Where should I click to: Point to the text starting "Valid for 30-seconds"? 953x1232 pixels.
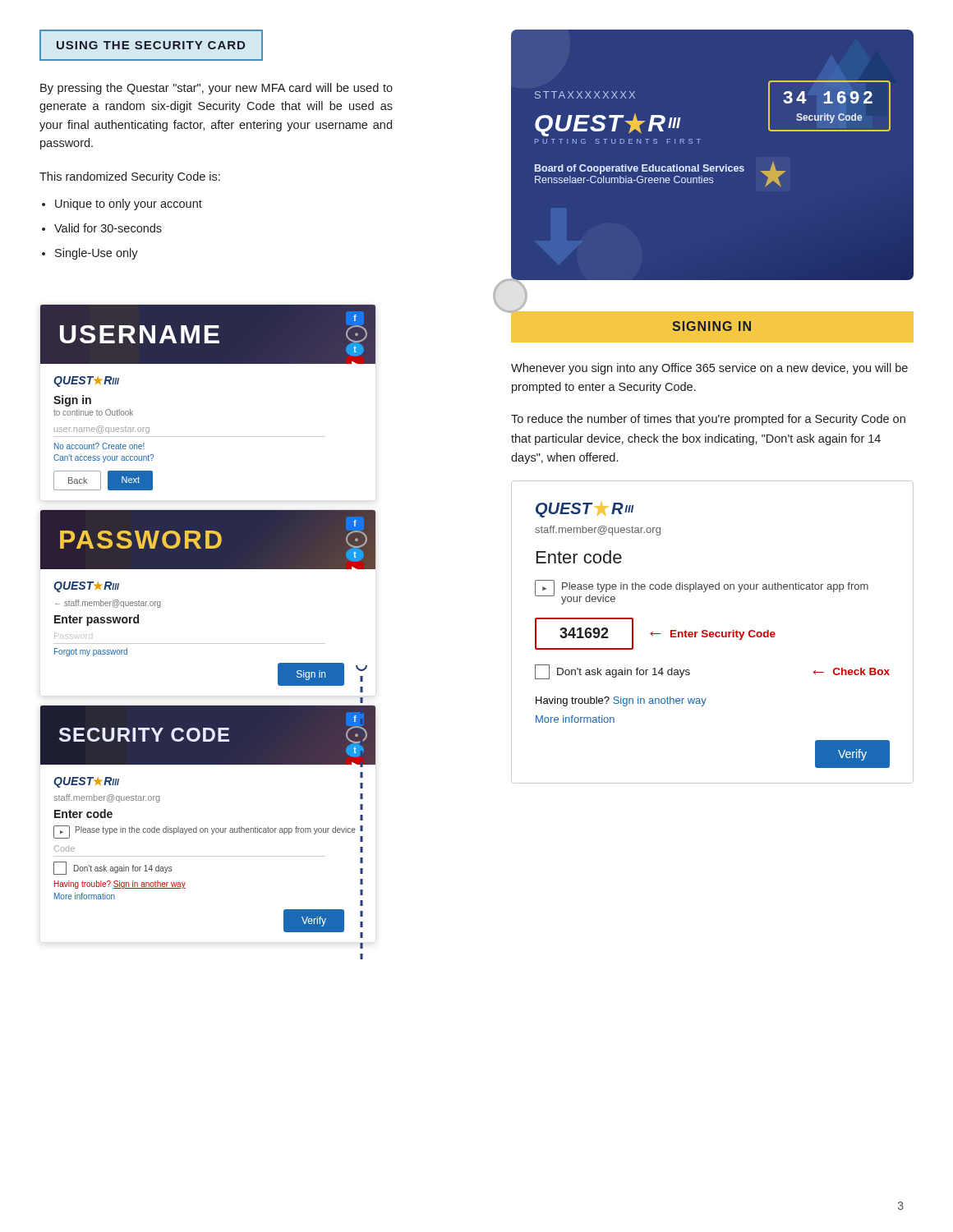coord(108,228)
